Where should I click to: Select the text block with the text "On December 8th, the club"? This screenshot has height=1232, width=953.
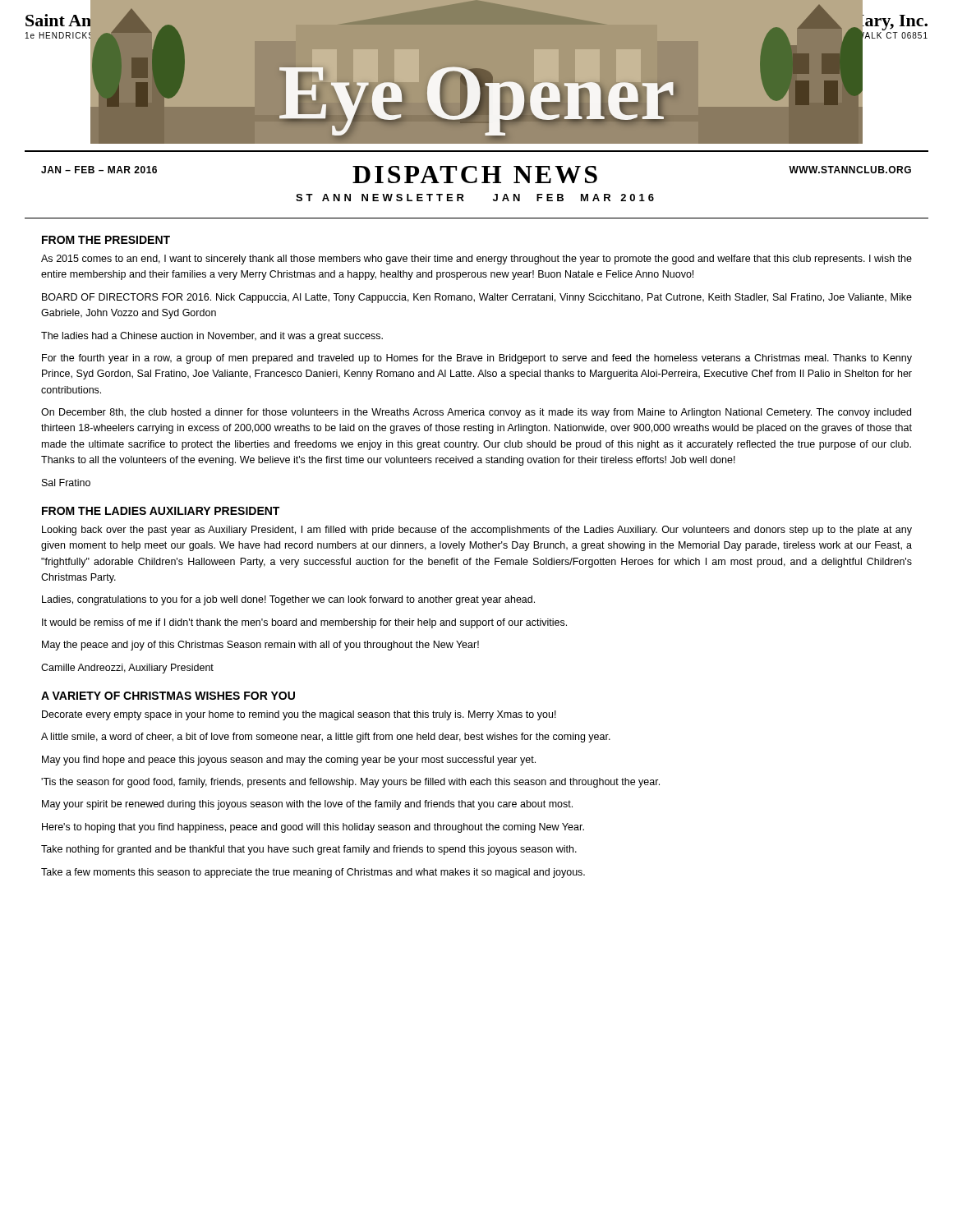476,436
